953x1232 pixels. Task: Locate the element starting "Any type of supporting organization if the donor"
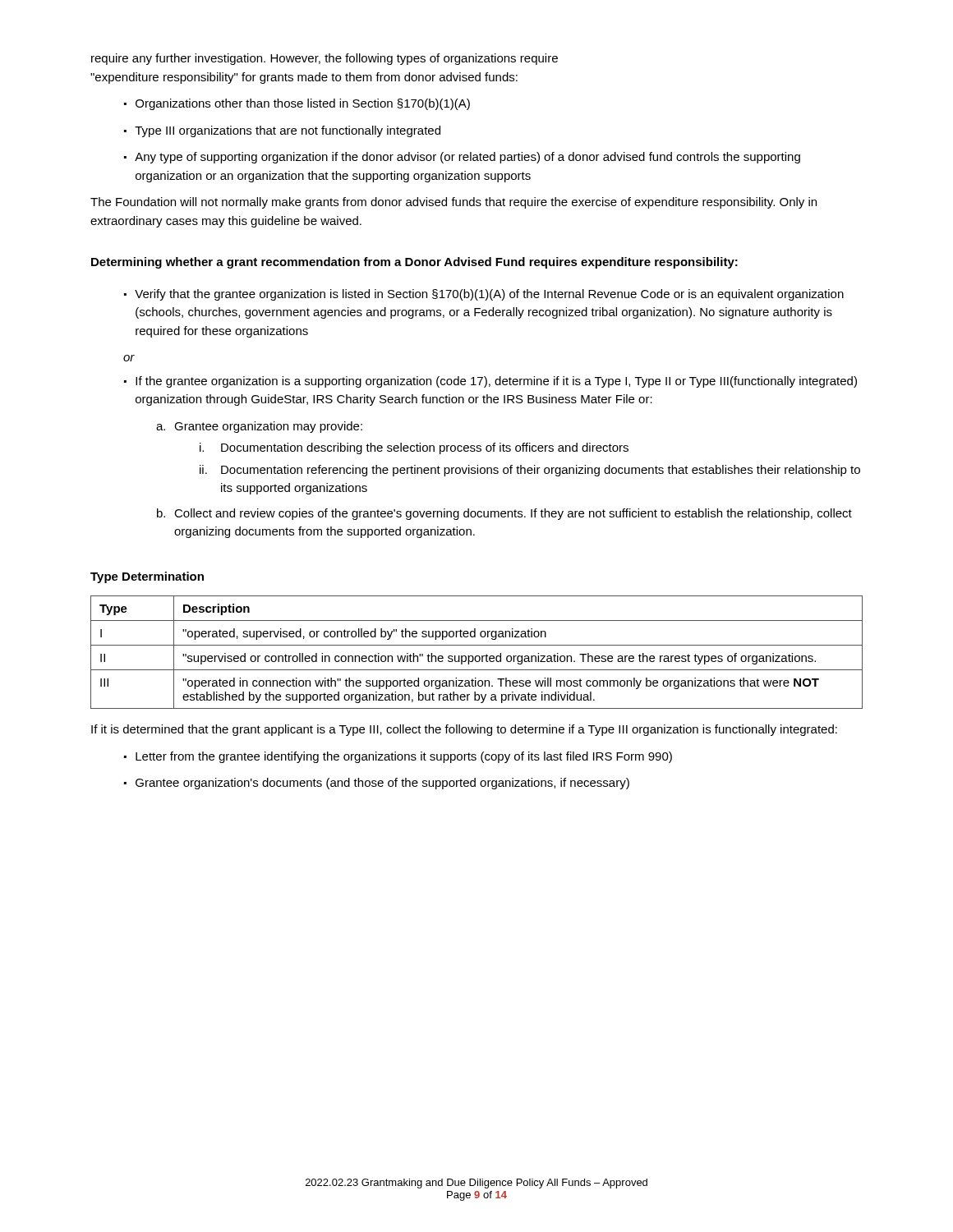point(493,166)
